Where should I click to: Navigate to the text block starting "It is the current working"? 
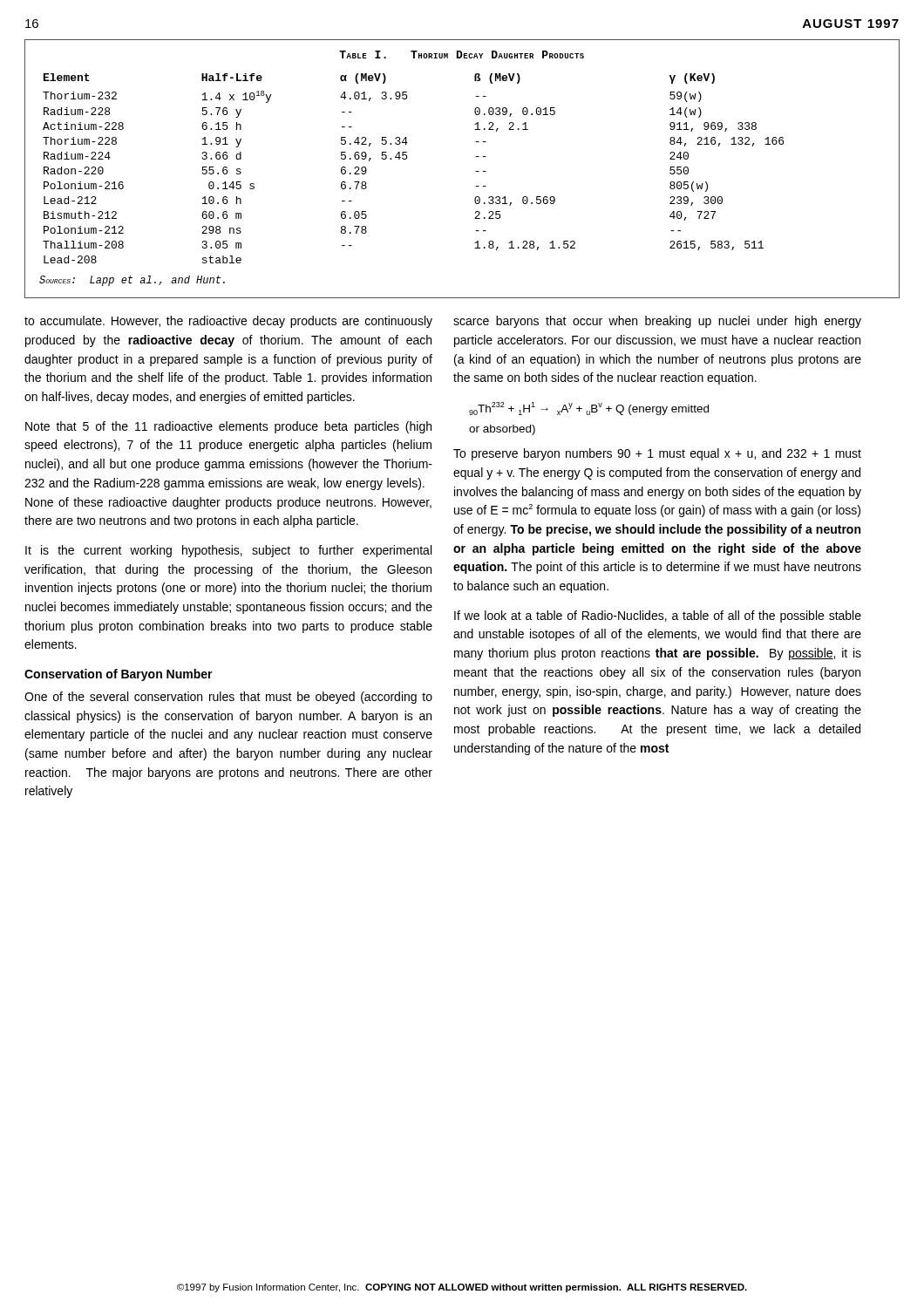pos(228,597)
